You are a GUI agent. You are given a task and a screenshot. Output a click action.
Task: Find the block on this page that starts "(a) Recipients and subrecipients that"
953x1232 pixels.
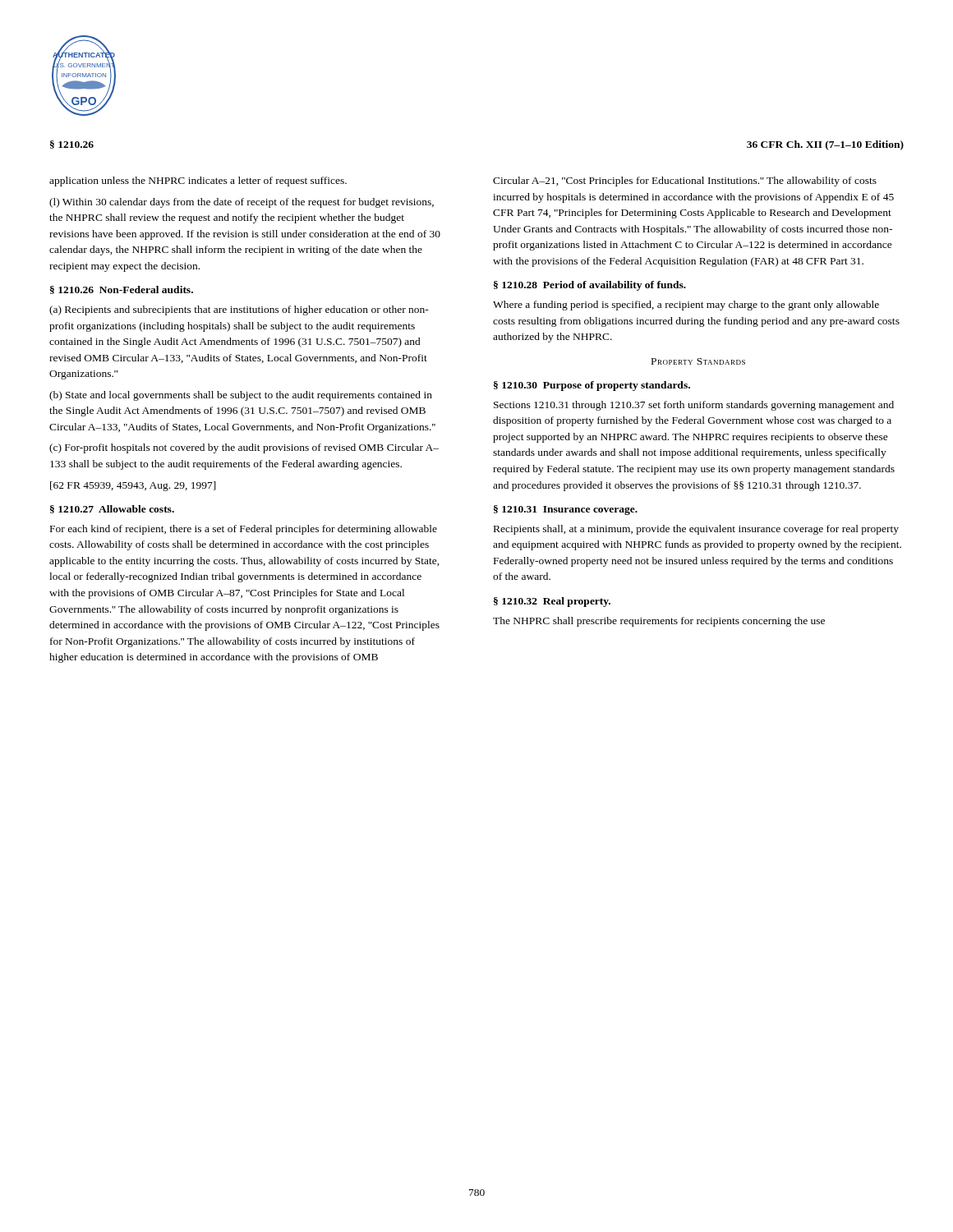coord(246,387)
